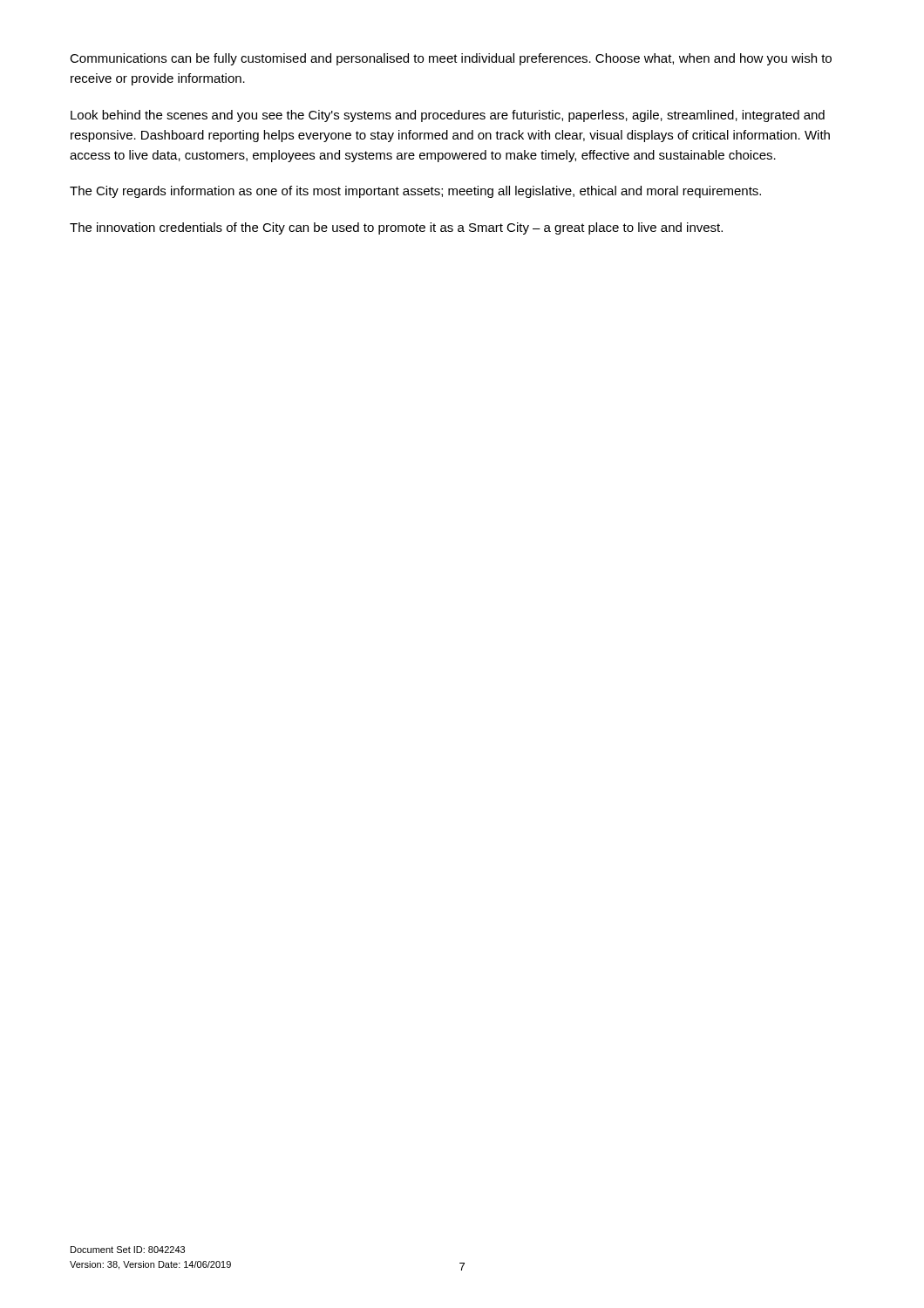Click on the block starting "The City regards information as"
Viewport: 924px width, 1308px height.
pyautogui.click(x=416, y=191)
